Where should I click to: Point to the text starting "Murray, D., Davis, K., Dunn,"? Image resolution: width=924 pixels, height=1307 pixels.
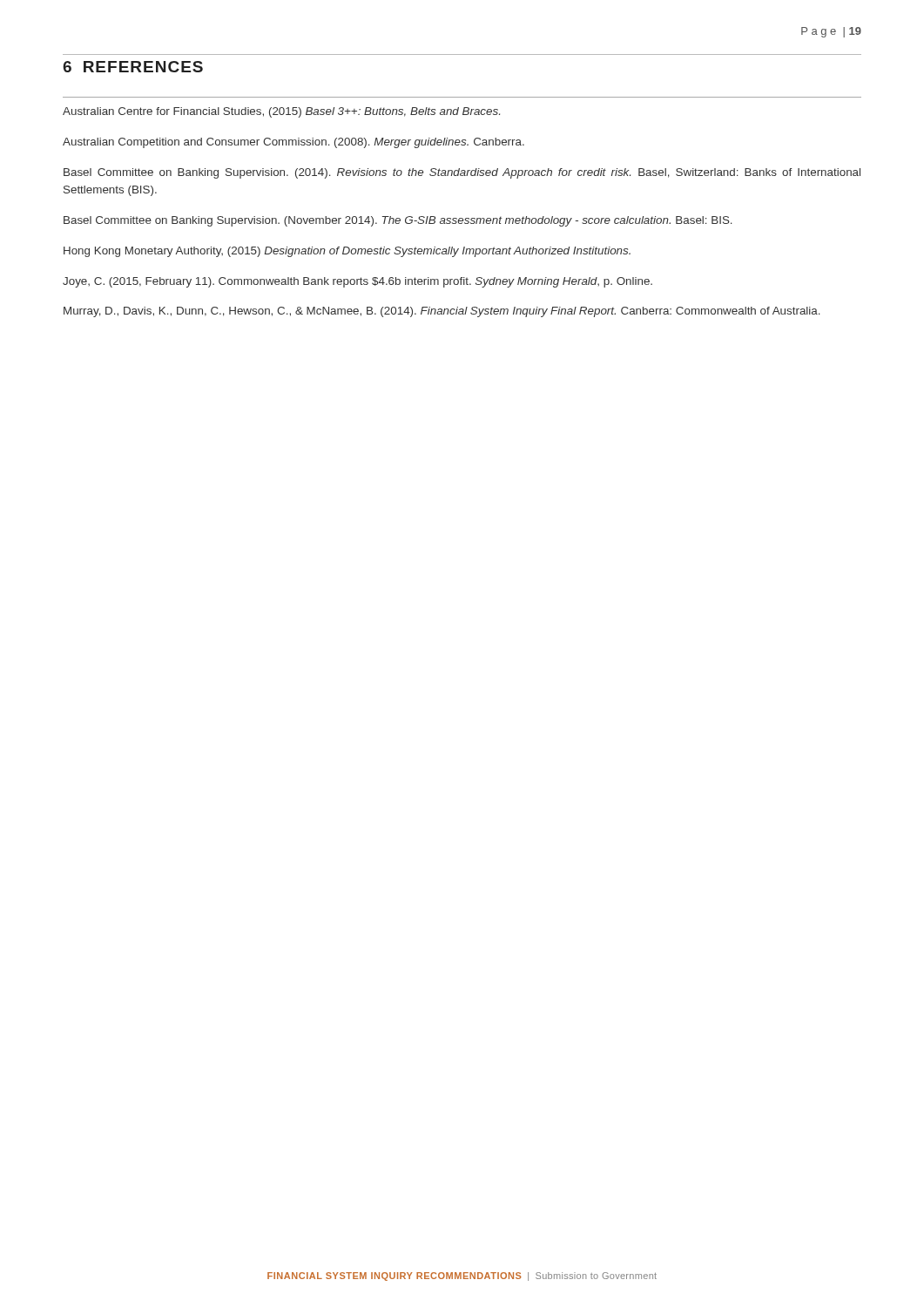pyautogui.click(x=442, y=311)
